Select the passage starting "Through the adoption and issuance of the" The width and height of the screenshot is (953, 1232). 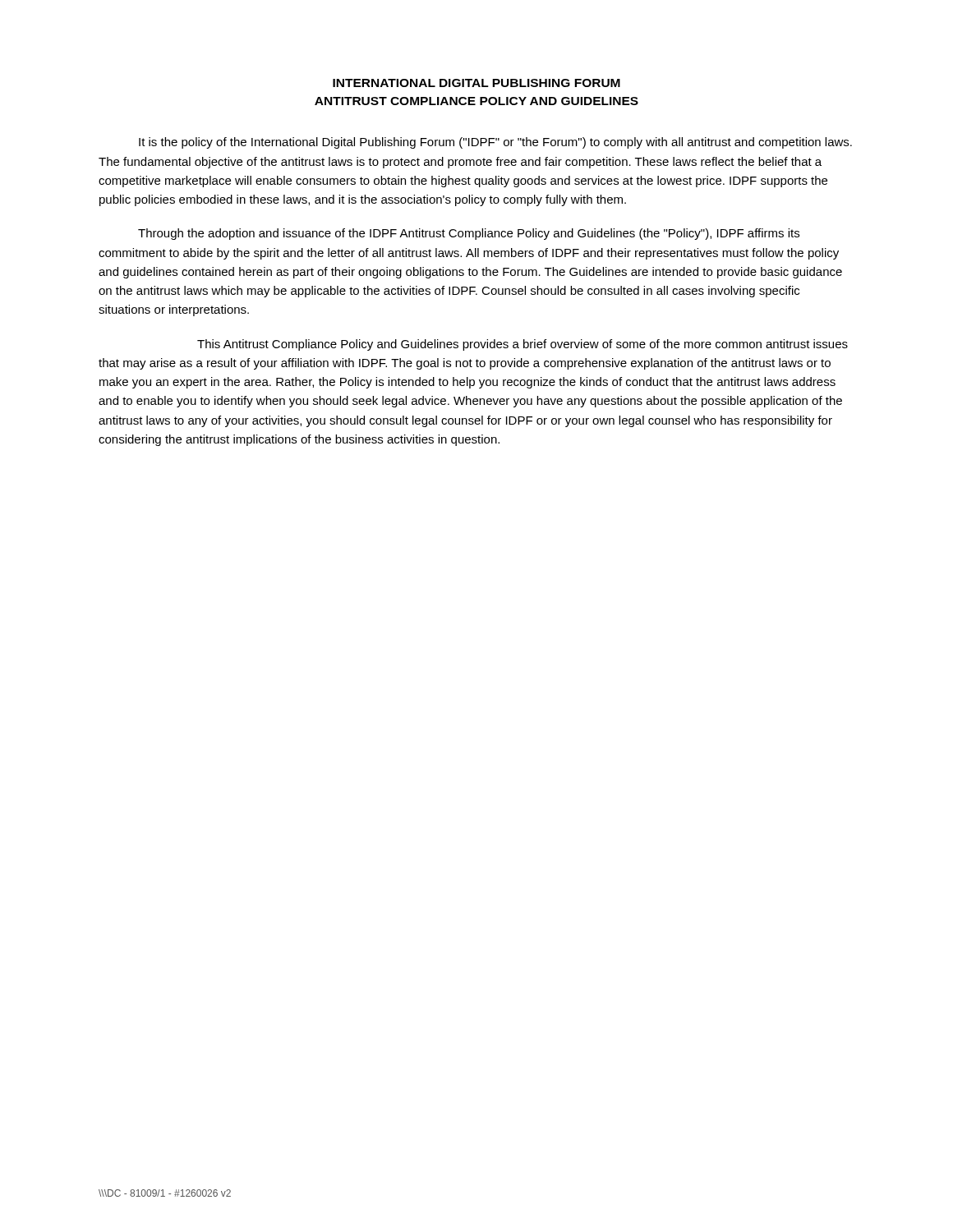point(470,271)
